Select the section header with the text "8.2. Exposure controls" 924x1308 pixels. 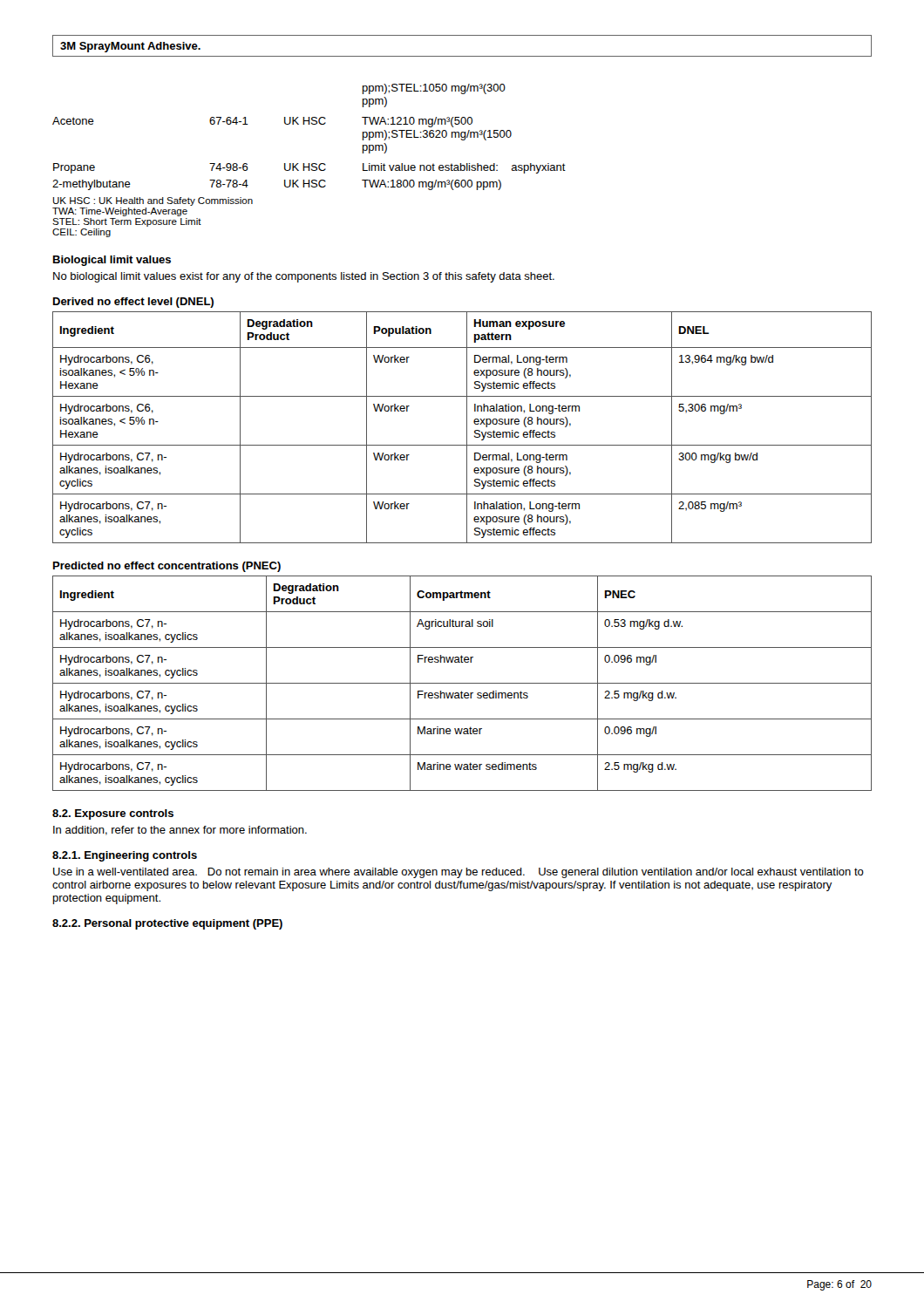click(x=113, y=813)
